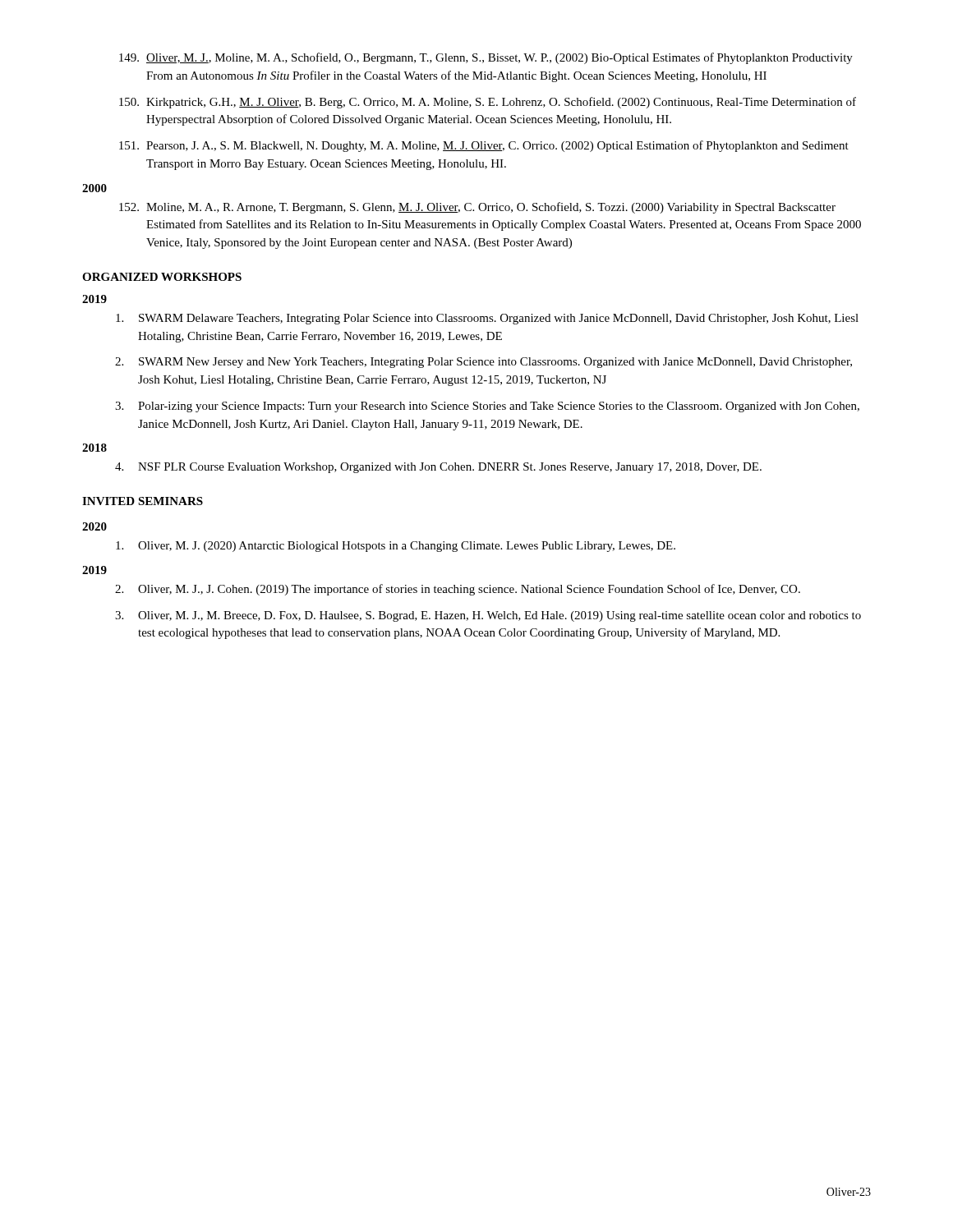
Task: Click the passage that begins "3. Oliver, M. J., M."
Action: coord(493,624)
